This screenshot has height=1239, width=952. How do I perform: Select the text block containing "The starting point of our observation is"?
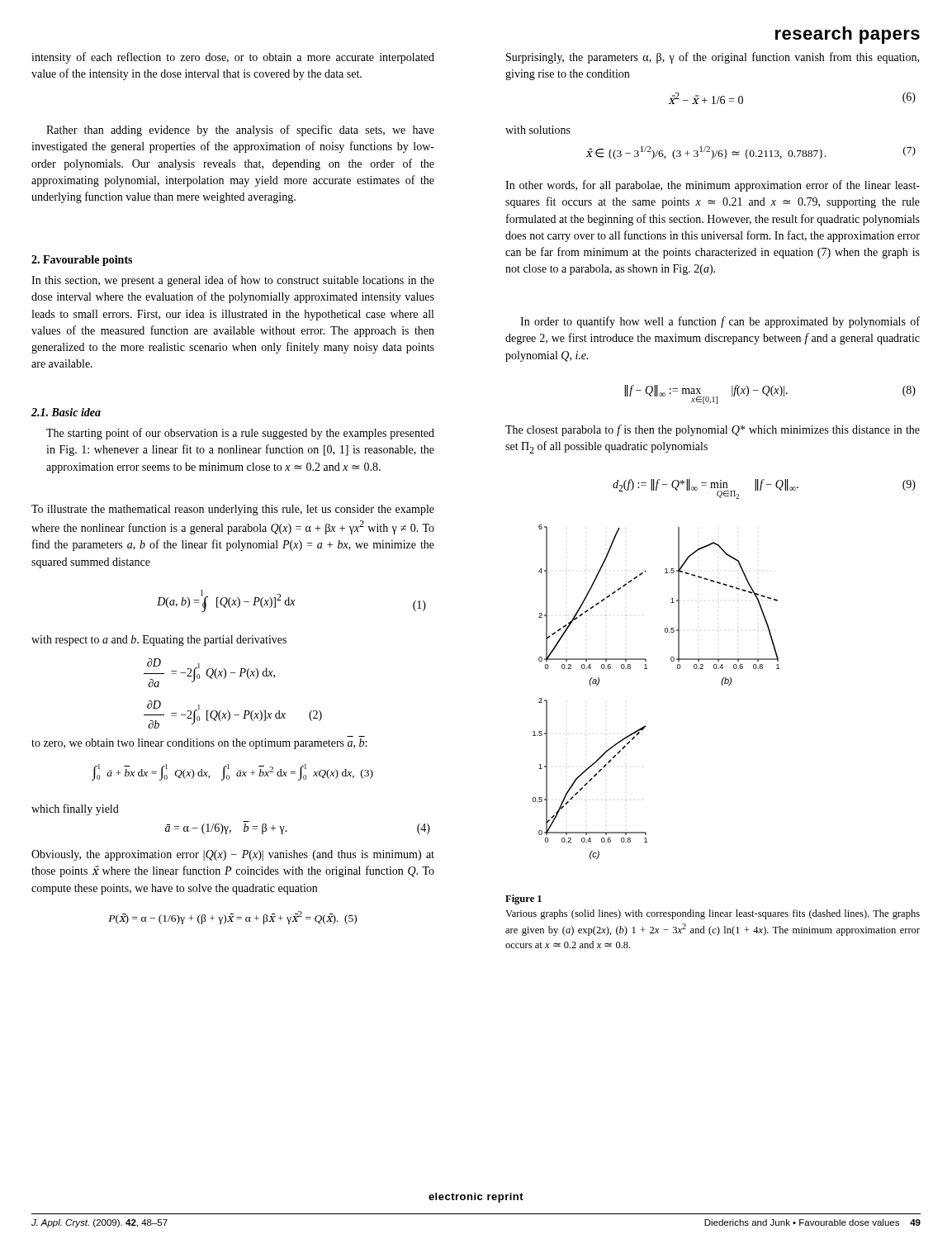(x=240, y=451)
